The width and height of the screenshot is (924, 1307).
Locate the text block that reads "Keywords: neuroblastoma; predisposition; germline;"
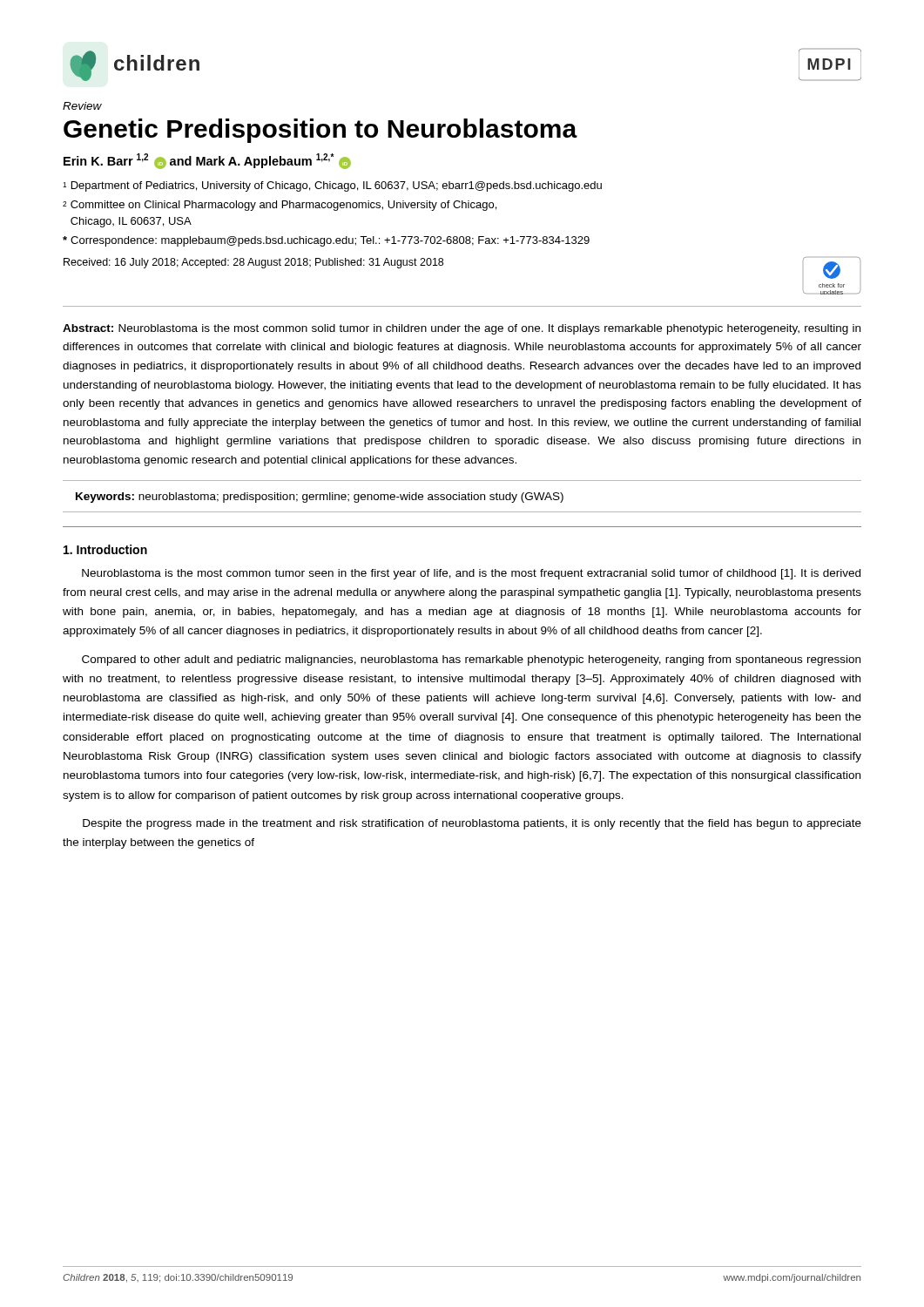point(319,496)
